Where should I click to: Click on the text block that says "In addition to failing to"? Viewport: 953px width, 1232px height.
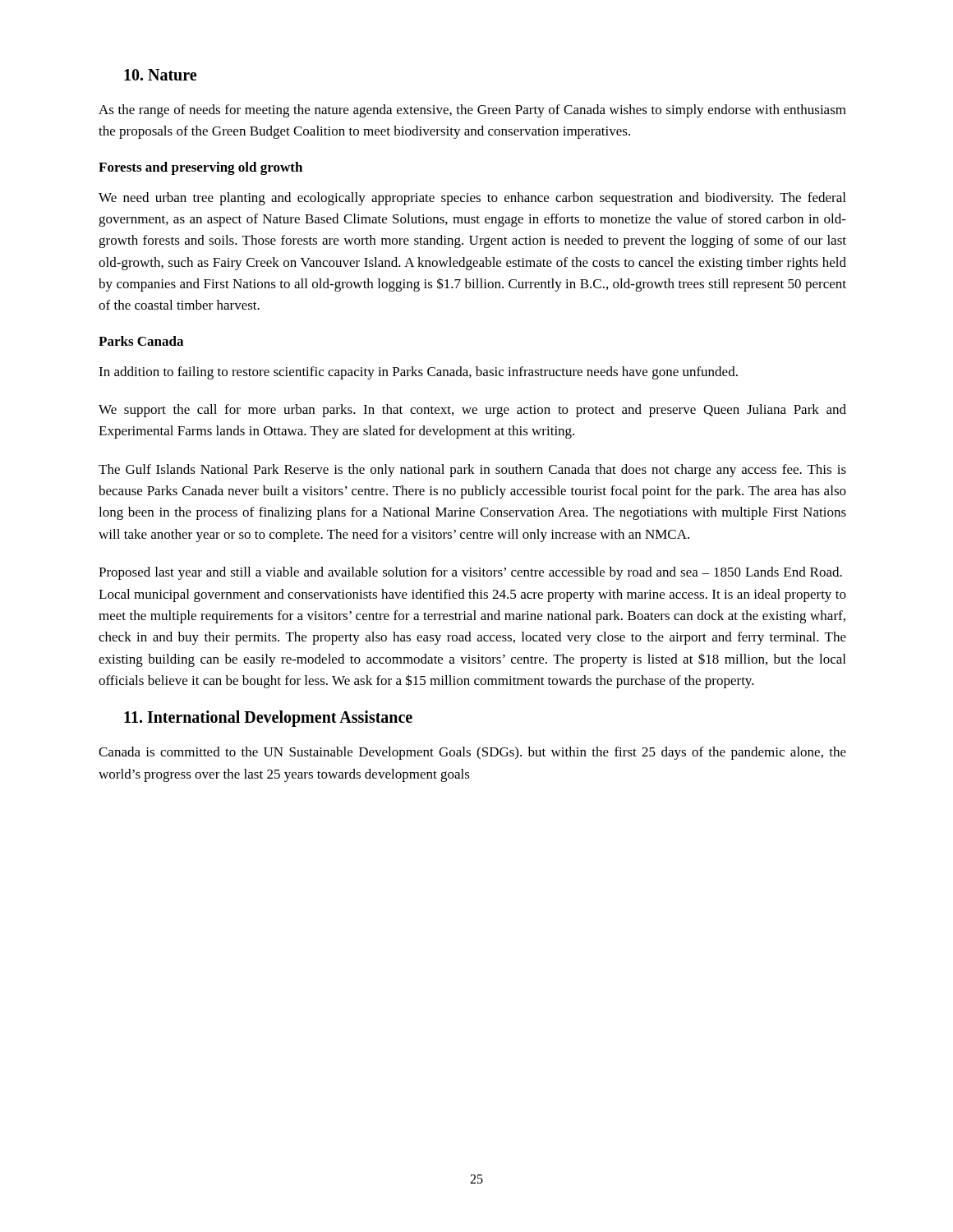point(419,371)
